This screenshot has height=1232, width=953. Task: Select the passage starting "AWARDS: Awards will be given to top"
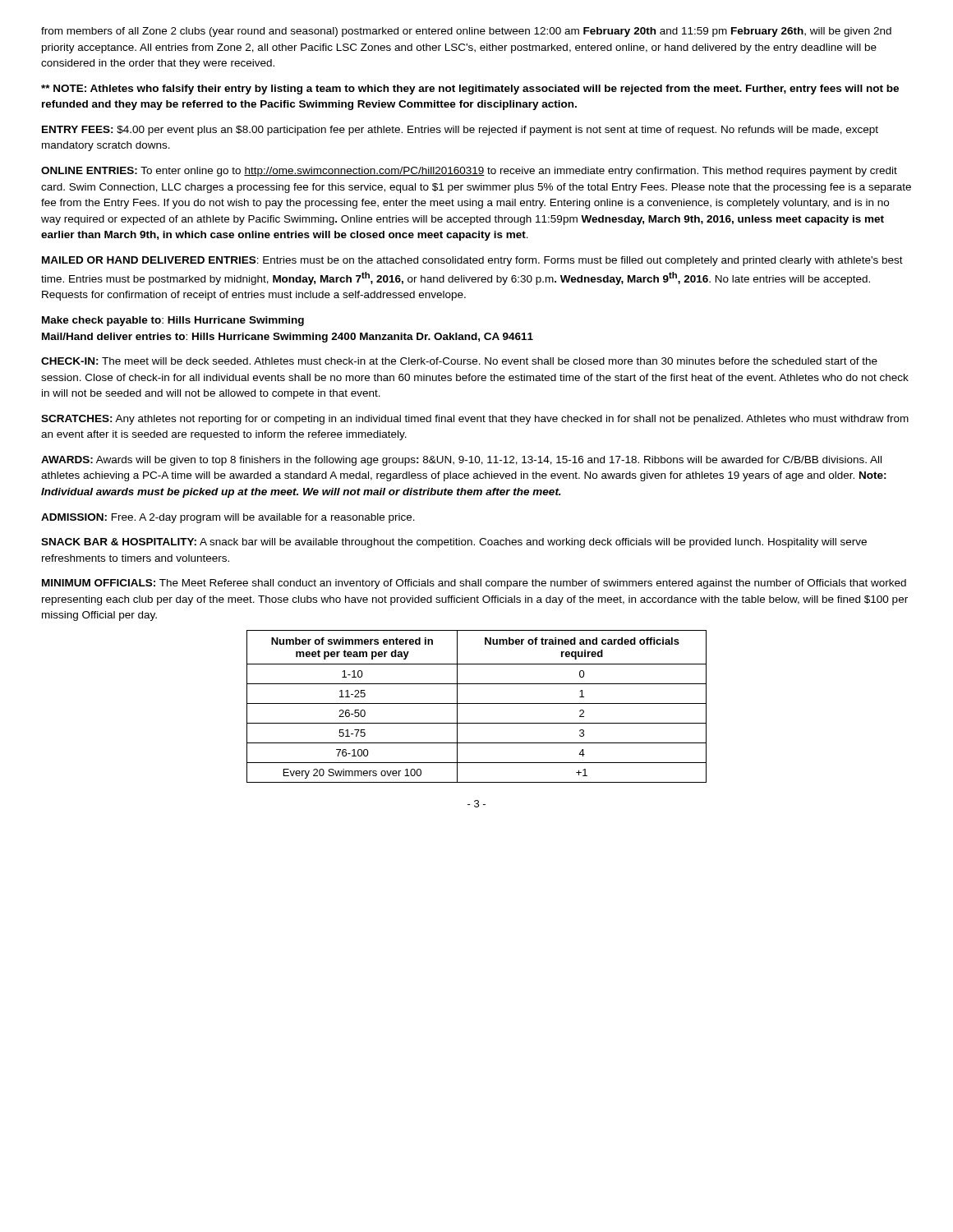pos(464,475)
